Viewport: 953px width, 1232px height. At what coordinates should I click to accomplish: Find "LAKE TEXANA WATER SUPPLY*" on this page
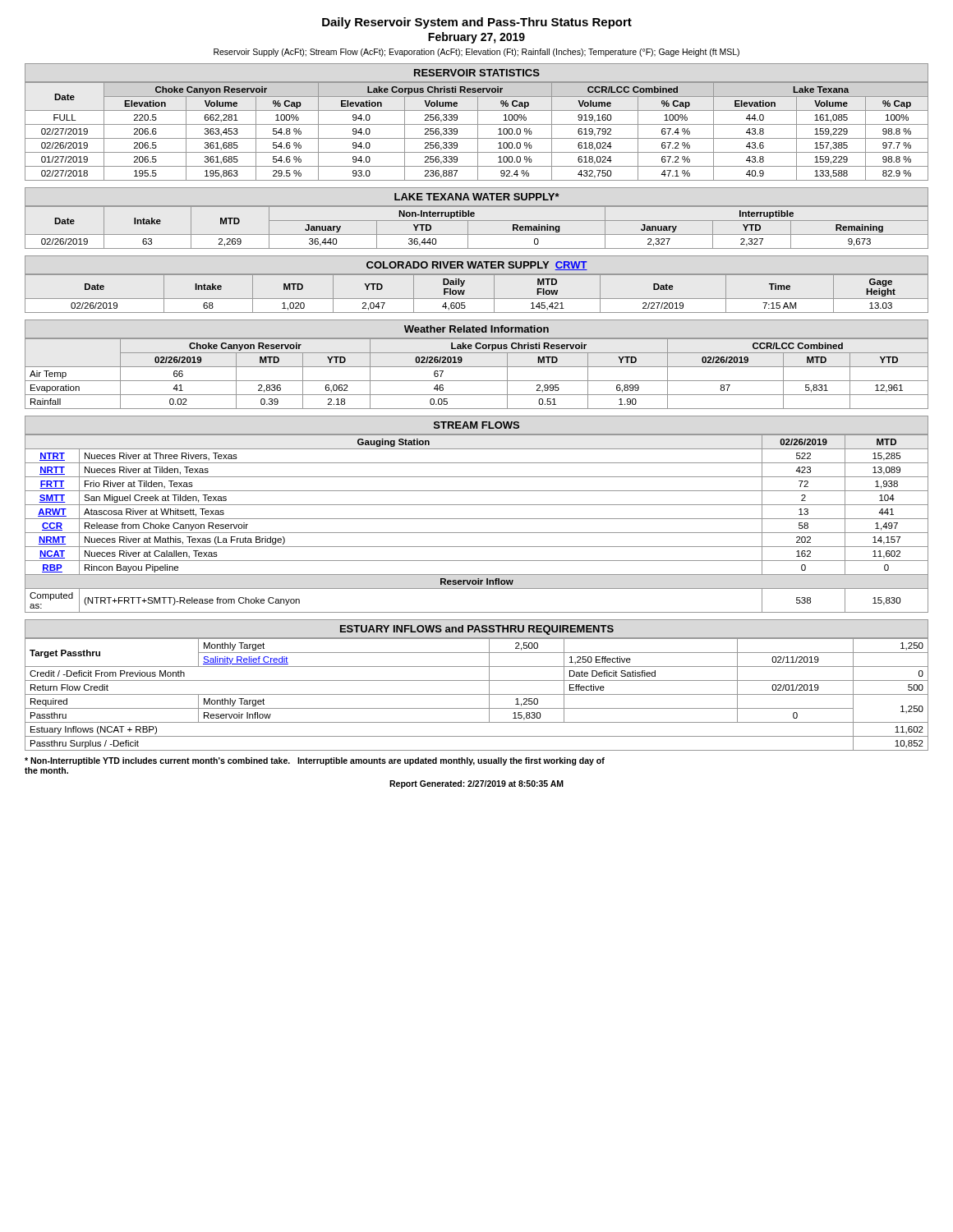click(476, 197)
